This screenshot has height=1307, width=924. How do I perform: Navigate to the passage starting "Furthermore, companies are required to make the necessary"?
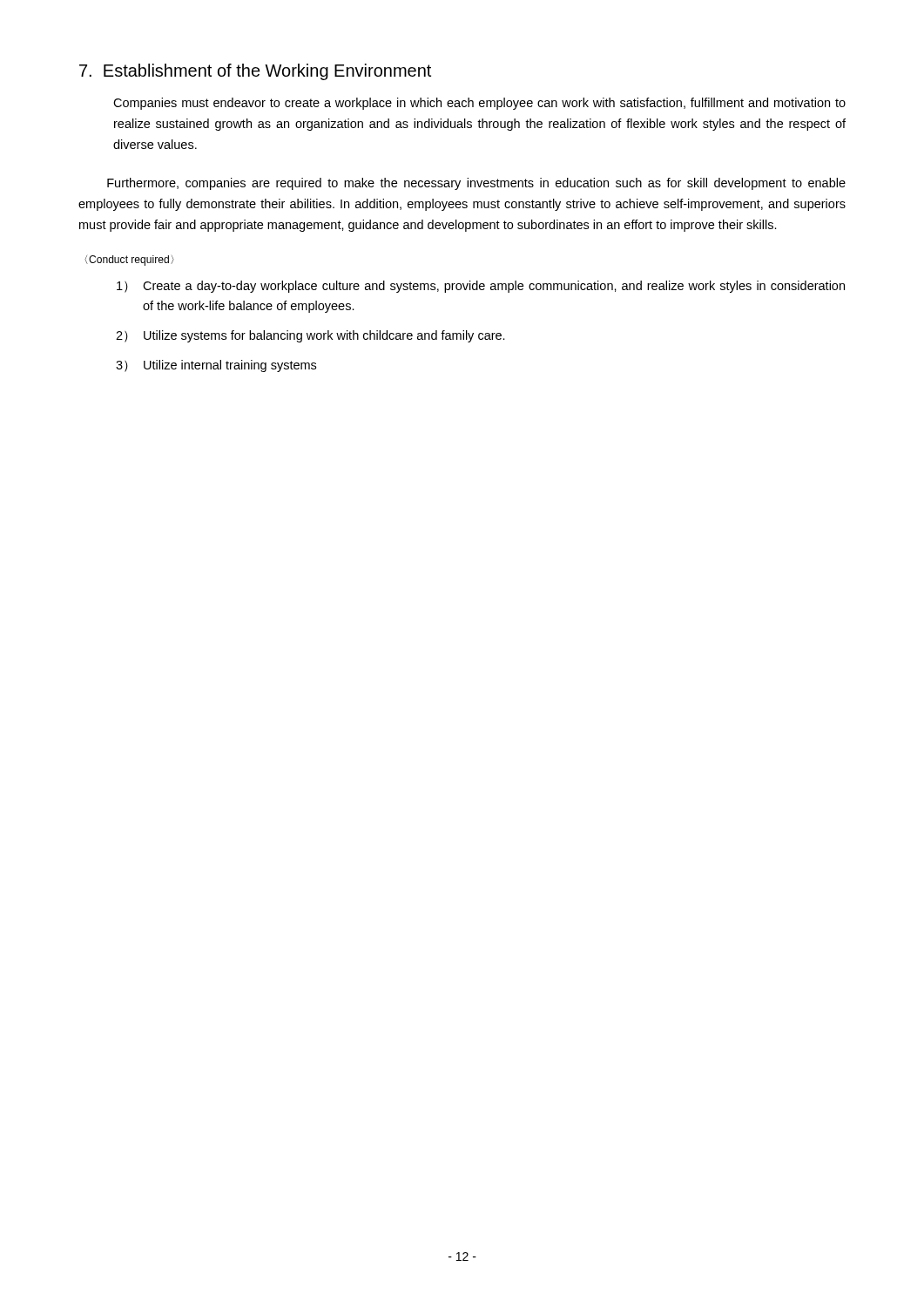462,204
